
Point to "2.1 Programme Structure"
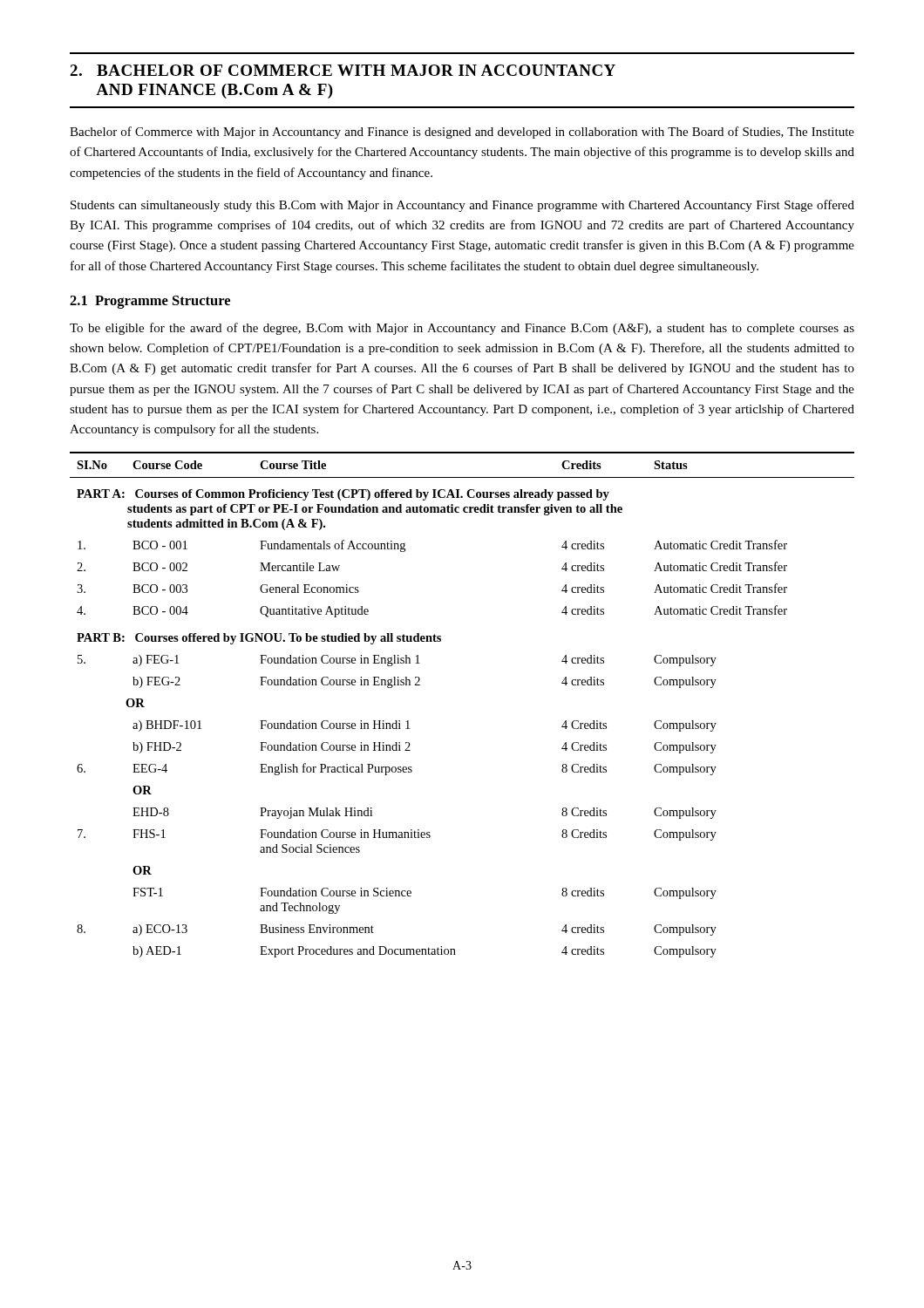click(x=150, y=300)
